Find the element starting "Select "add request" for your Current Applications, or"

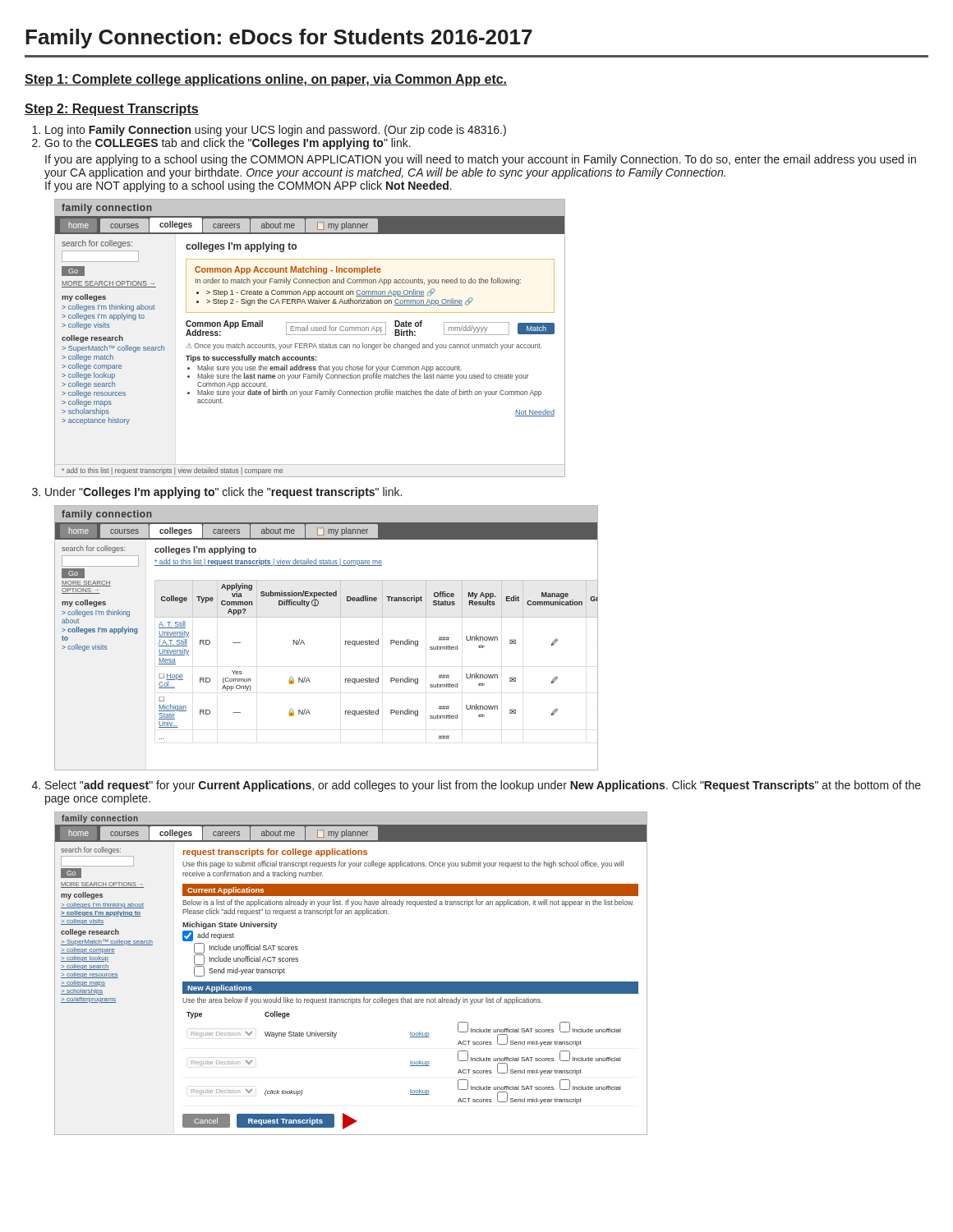(486, 792)
